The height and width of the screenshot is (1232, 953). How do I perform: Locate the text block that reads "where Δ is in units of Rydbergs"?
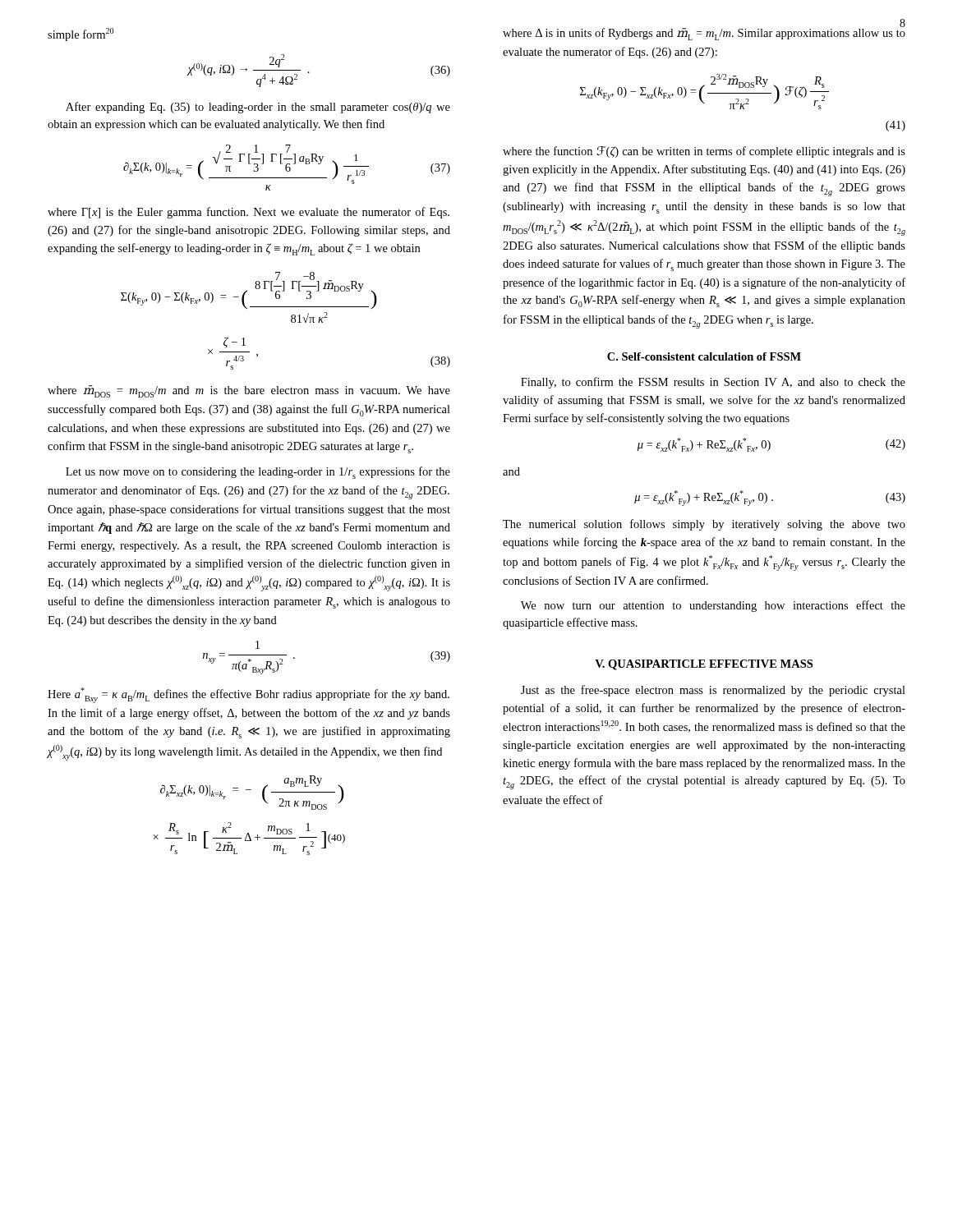(x=704, y=43)
